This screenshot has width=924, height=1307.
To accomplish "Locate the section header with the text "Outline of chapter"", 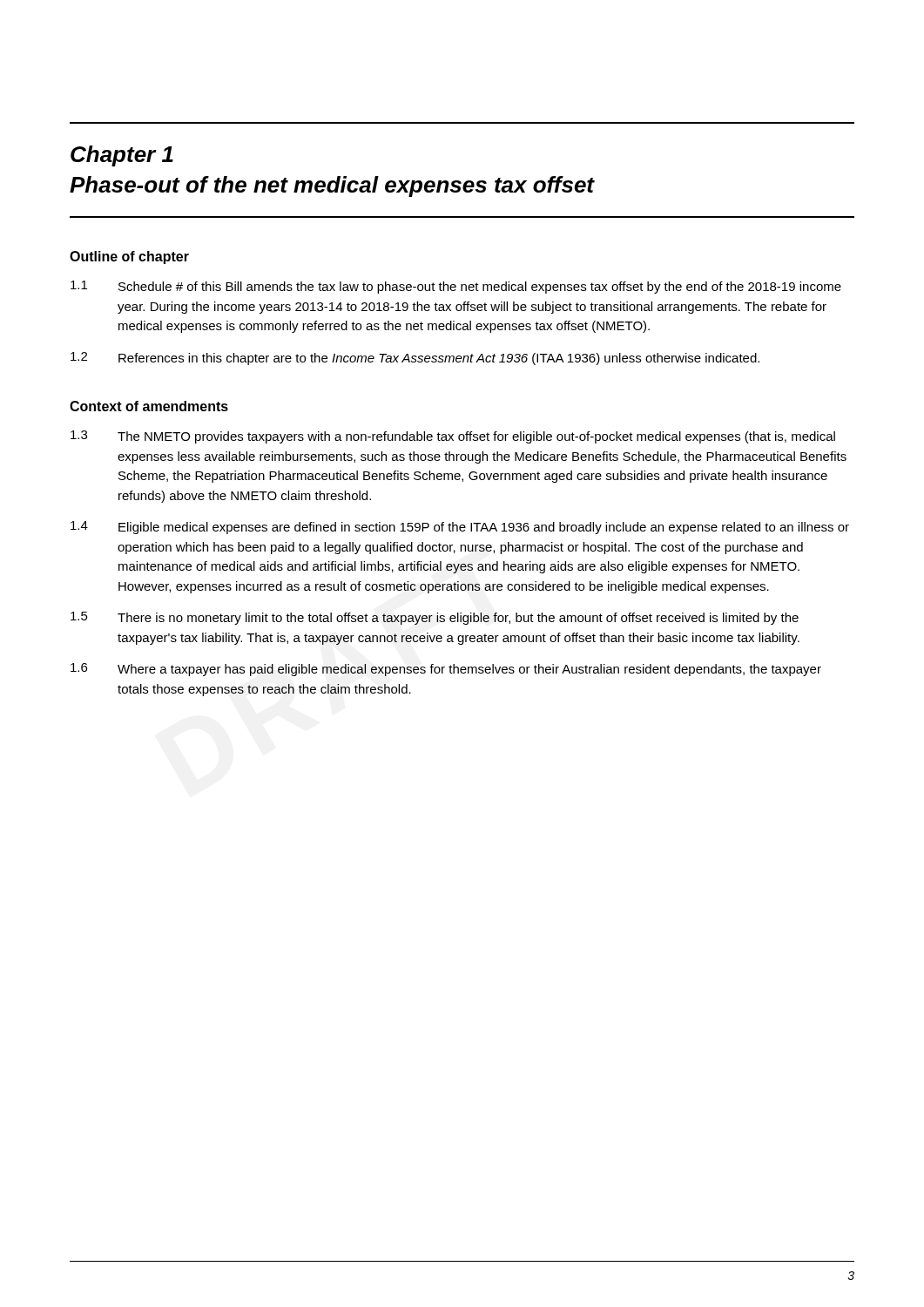I will pos(129,257).
